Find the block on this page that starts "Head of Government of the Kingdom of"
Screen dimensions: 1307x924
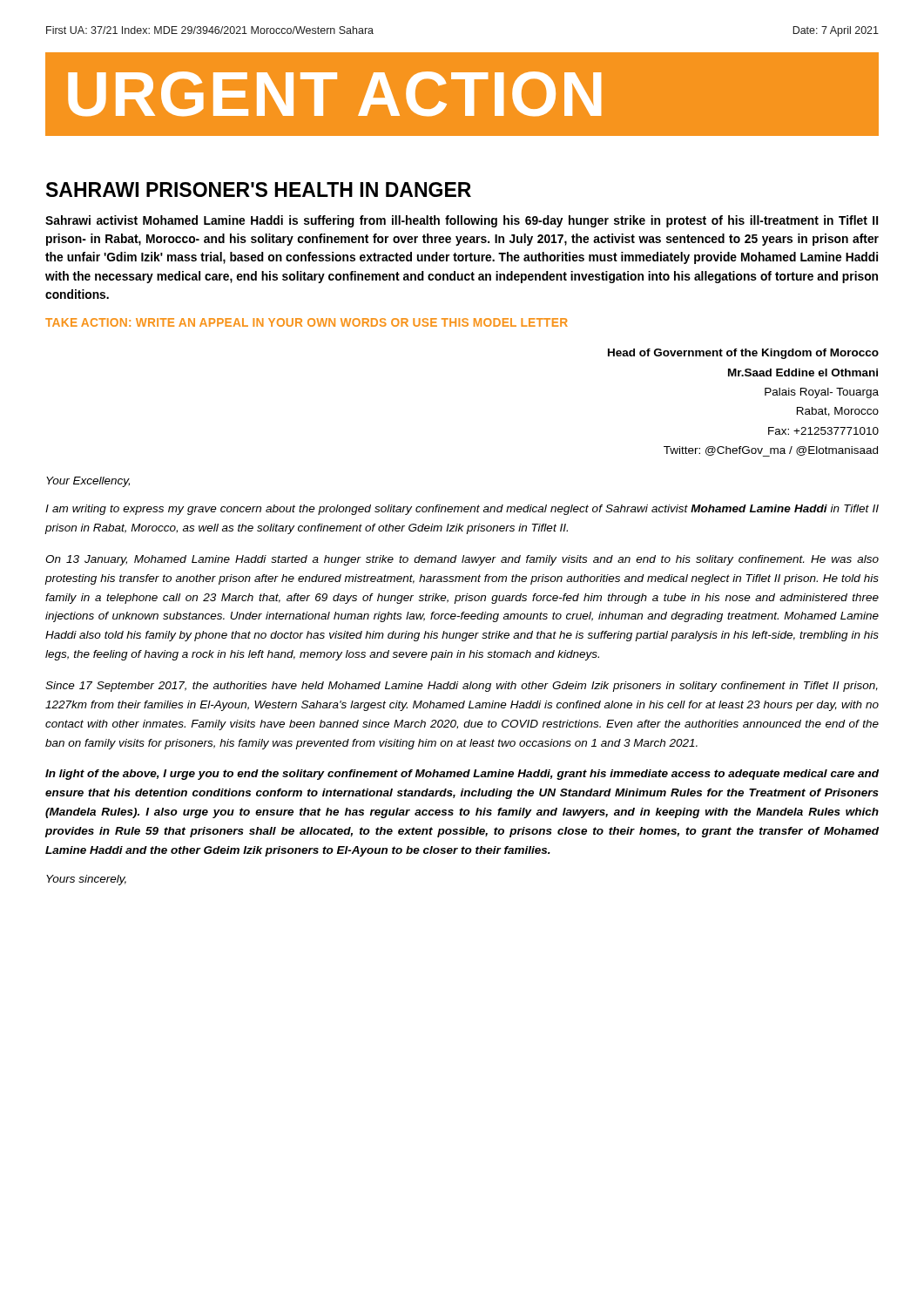point(743,354)
